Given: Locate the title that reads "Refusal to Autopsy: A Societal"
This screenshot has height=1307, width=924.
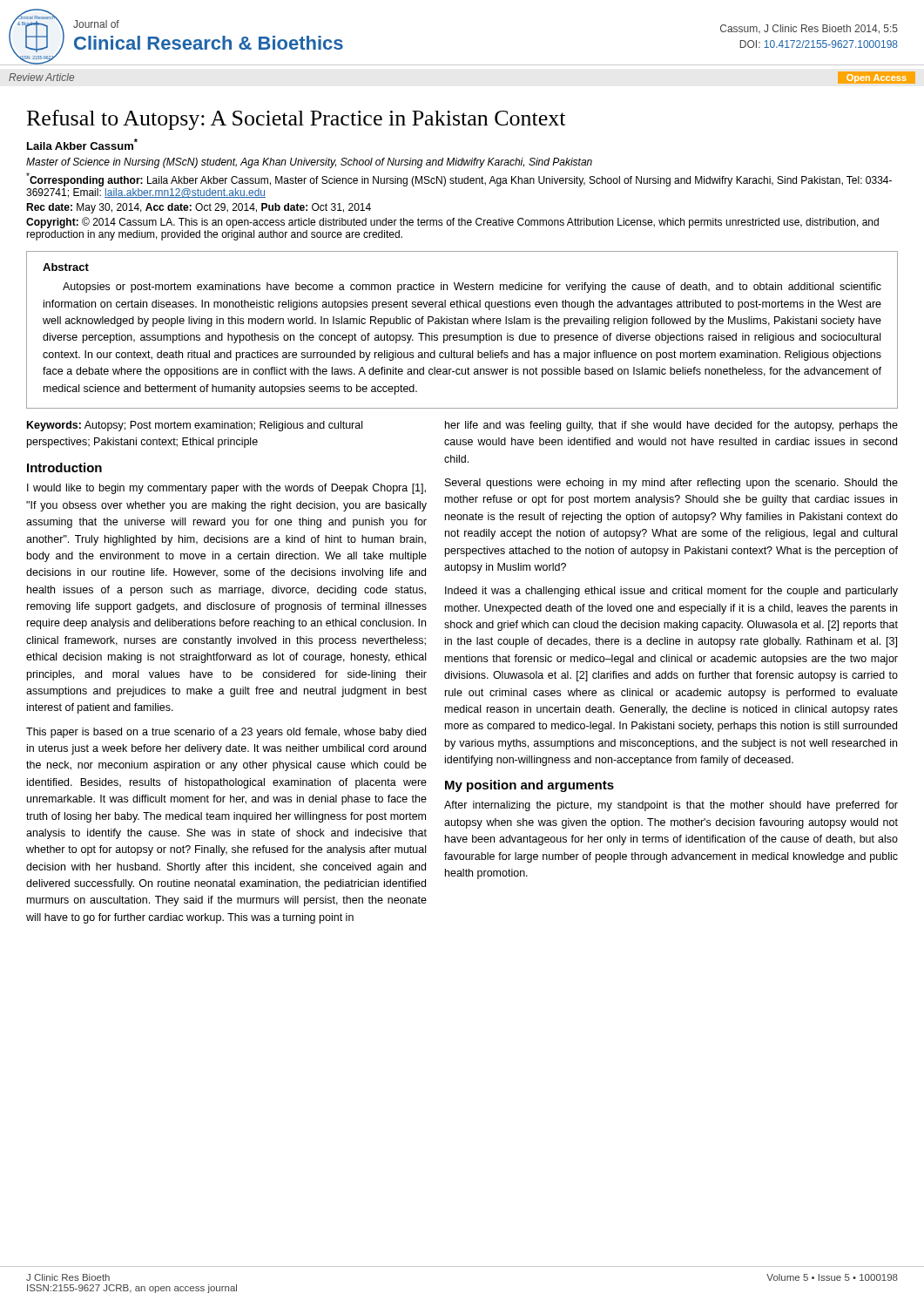Looking at the screenshot, I should (296, 118).
